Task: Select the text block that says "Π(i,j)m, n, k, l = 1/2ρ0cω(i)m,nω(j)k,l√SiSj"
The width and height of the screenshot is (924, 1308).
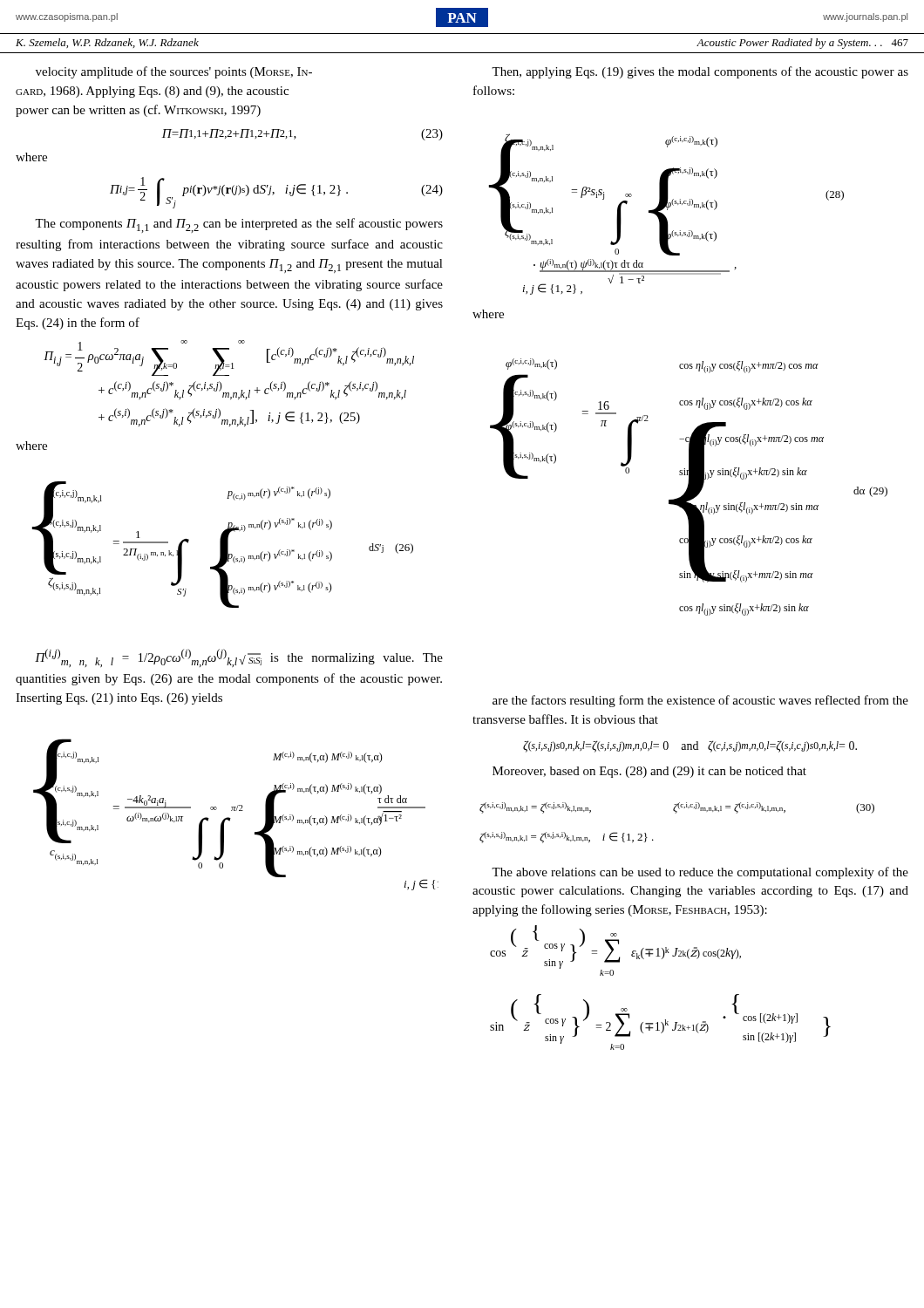Action: [x=229, y=676]
